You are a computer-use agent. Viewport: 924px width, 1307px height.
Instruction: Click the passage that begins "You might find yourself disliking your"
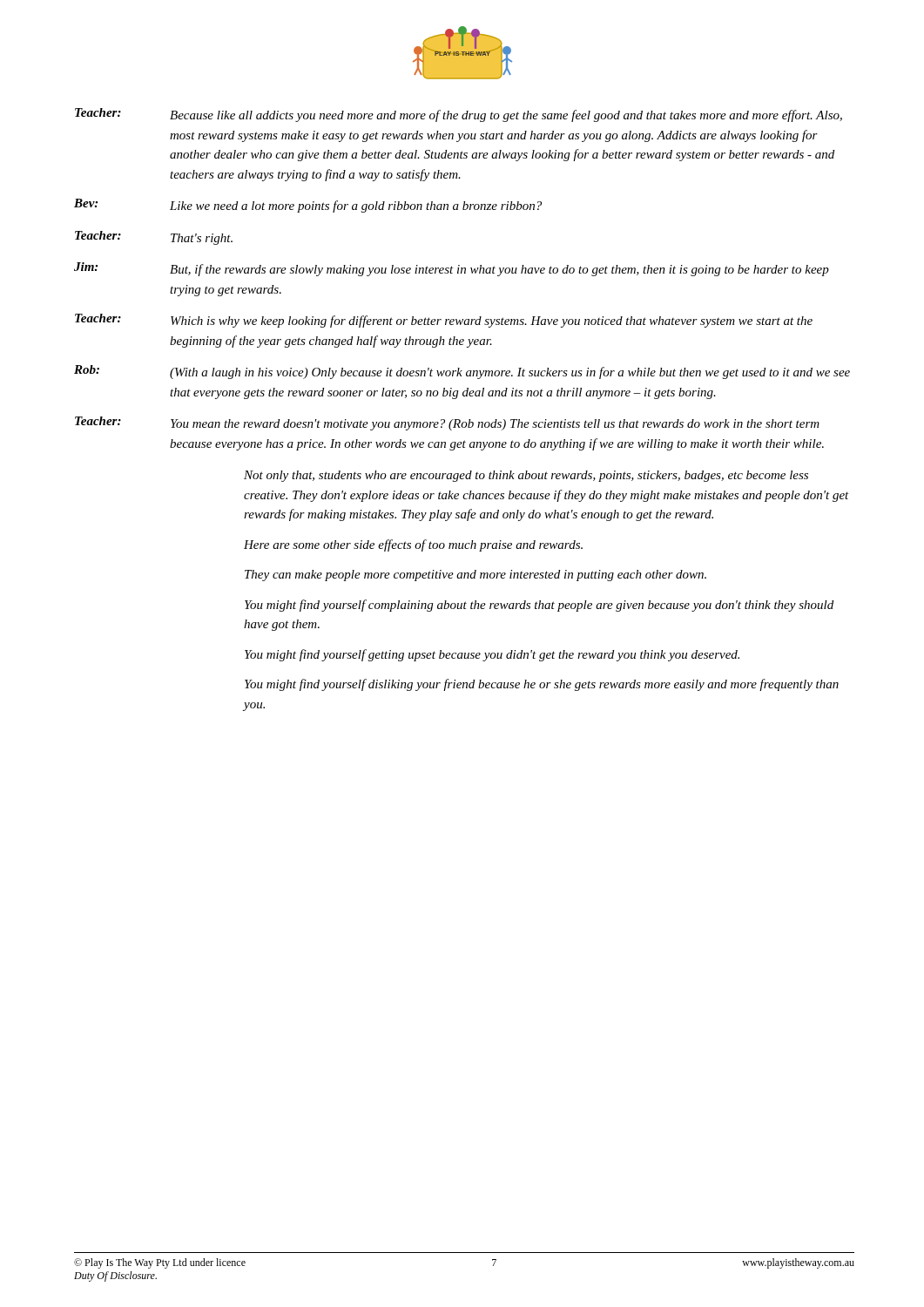point(541,694)
